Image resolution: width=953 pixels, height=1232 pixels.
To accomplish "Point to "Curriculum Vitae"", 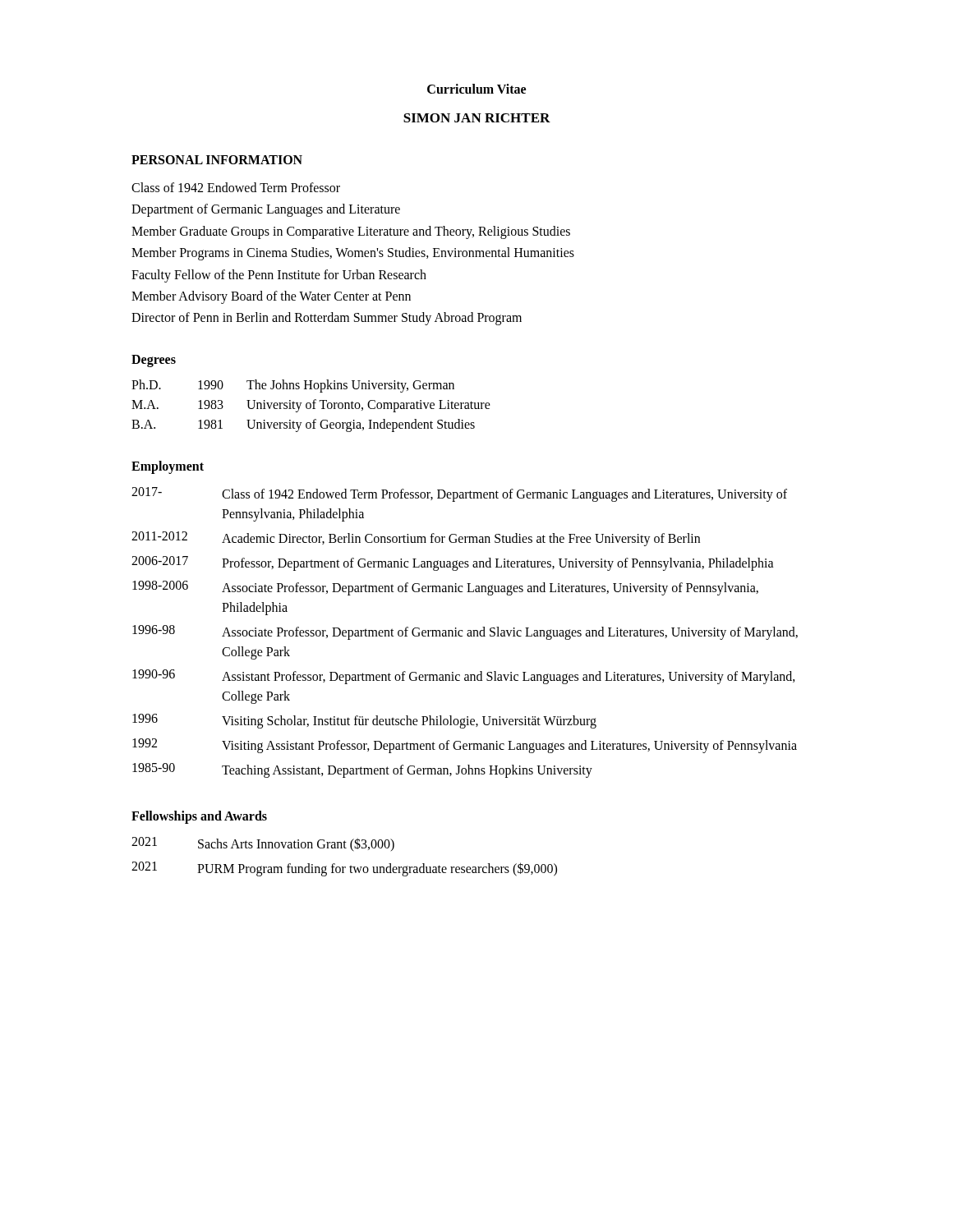I will pos(476,89).
